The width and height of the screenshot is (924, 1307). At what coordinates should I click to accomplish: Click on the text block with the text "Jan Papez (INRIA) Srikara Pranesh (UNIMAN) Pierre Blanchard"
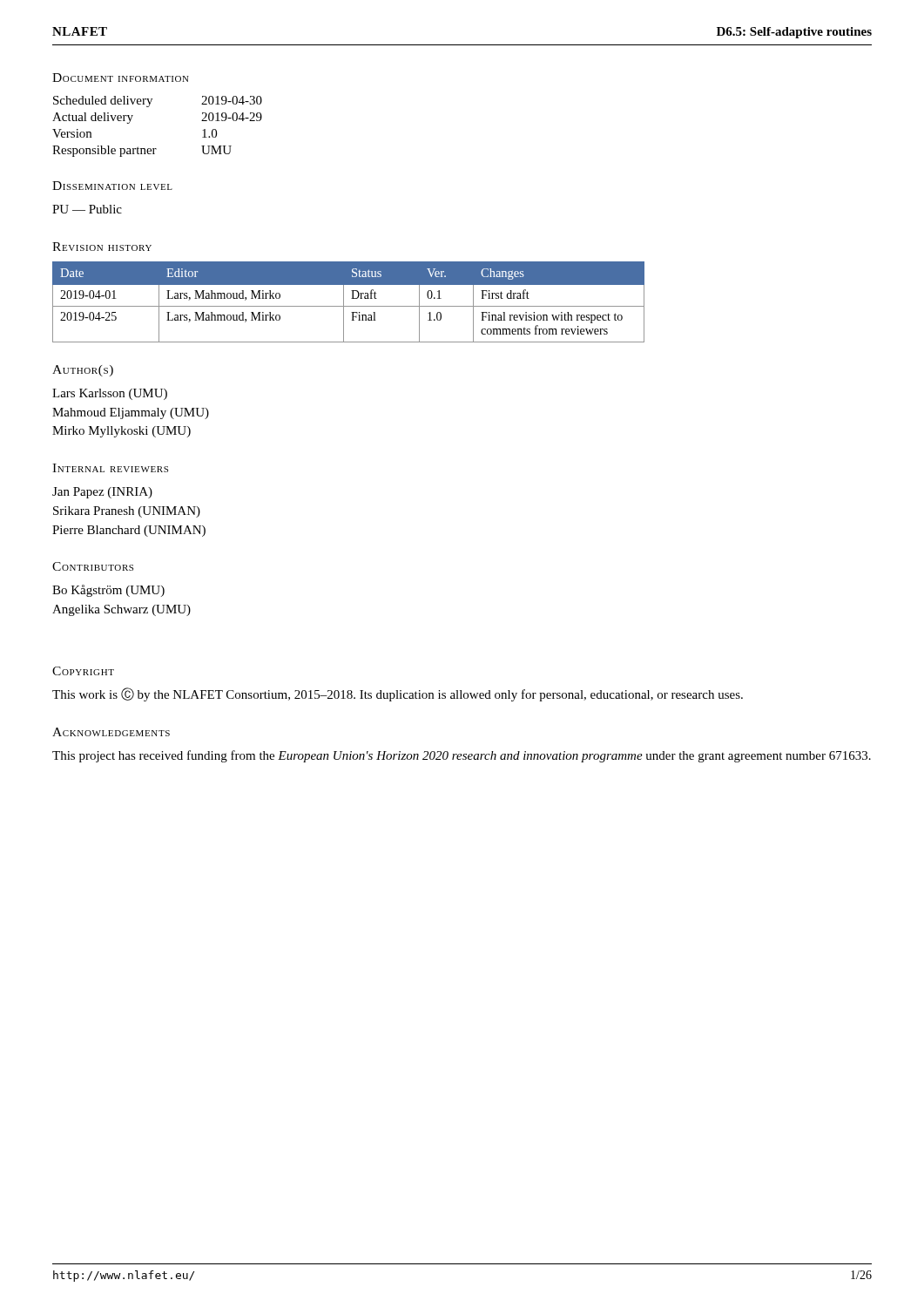pyautogui.click(x=129, y=510)
